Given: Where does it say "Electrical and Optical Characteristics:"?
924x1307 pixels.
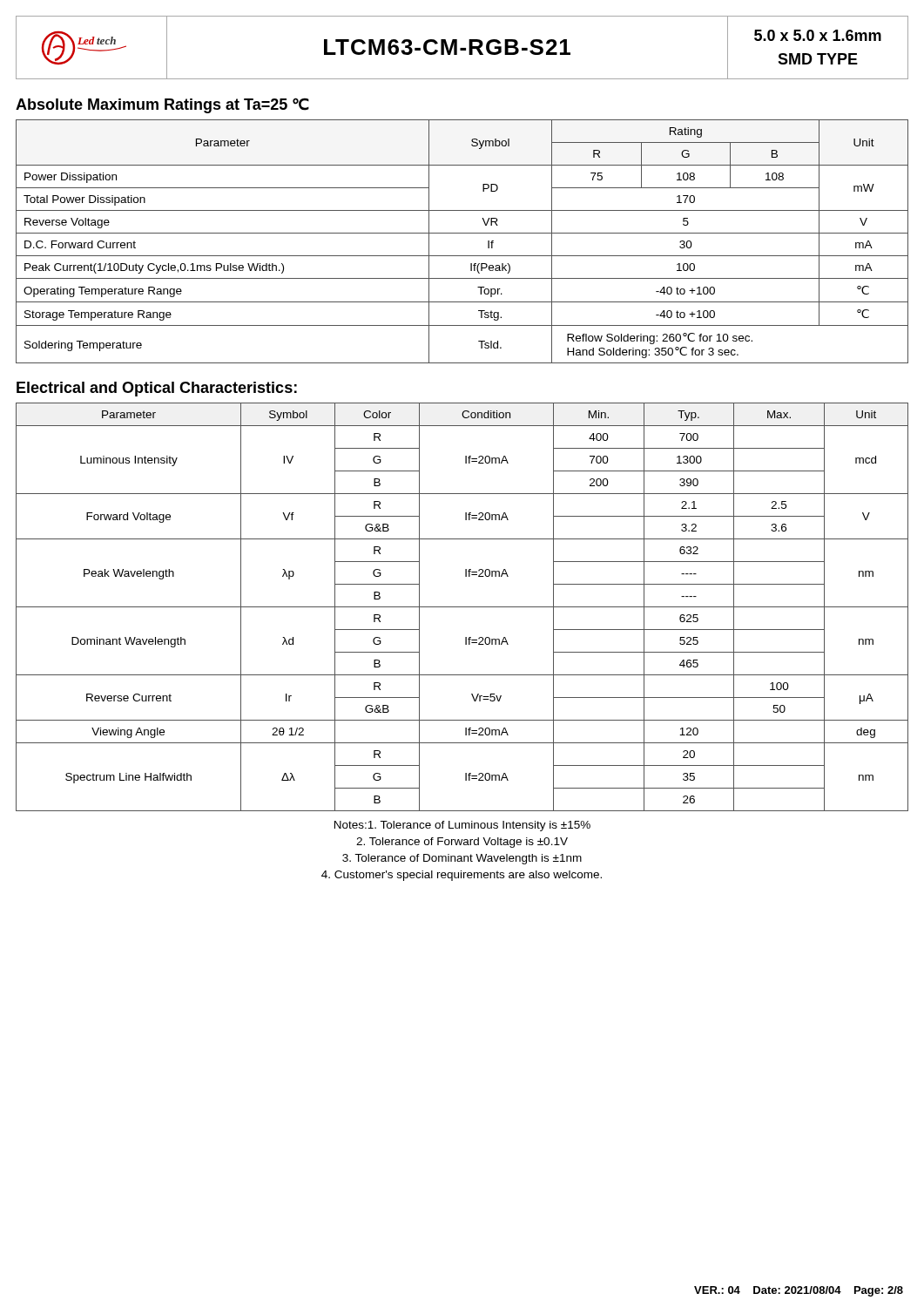Looking at the screenshot, I should pos(157,388).
